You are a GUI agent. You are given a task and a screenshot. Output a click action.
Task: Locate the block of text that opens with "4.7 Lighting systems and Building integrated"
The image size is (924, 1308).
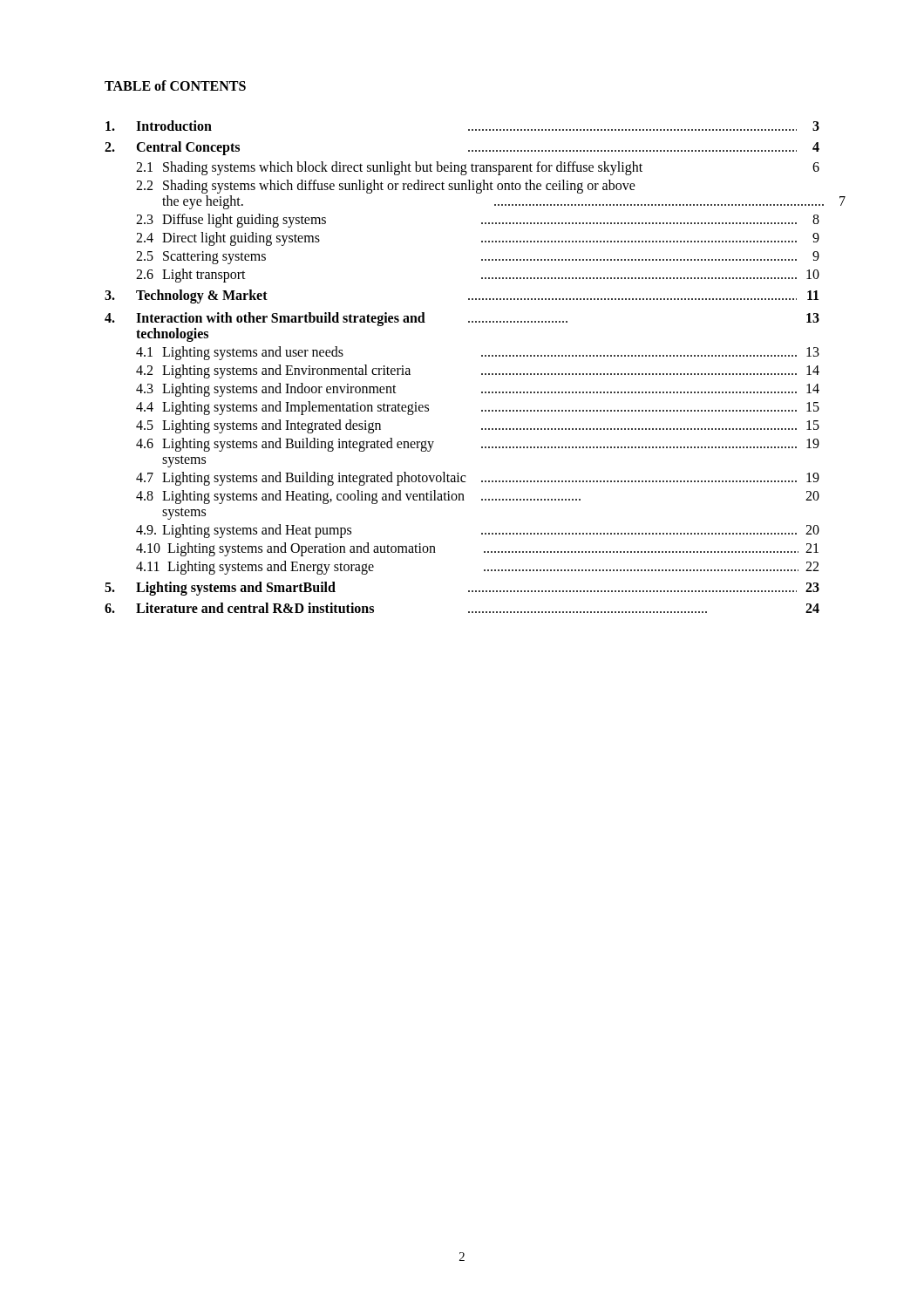click(478, 478)
